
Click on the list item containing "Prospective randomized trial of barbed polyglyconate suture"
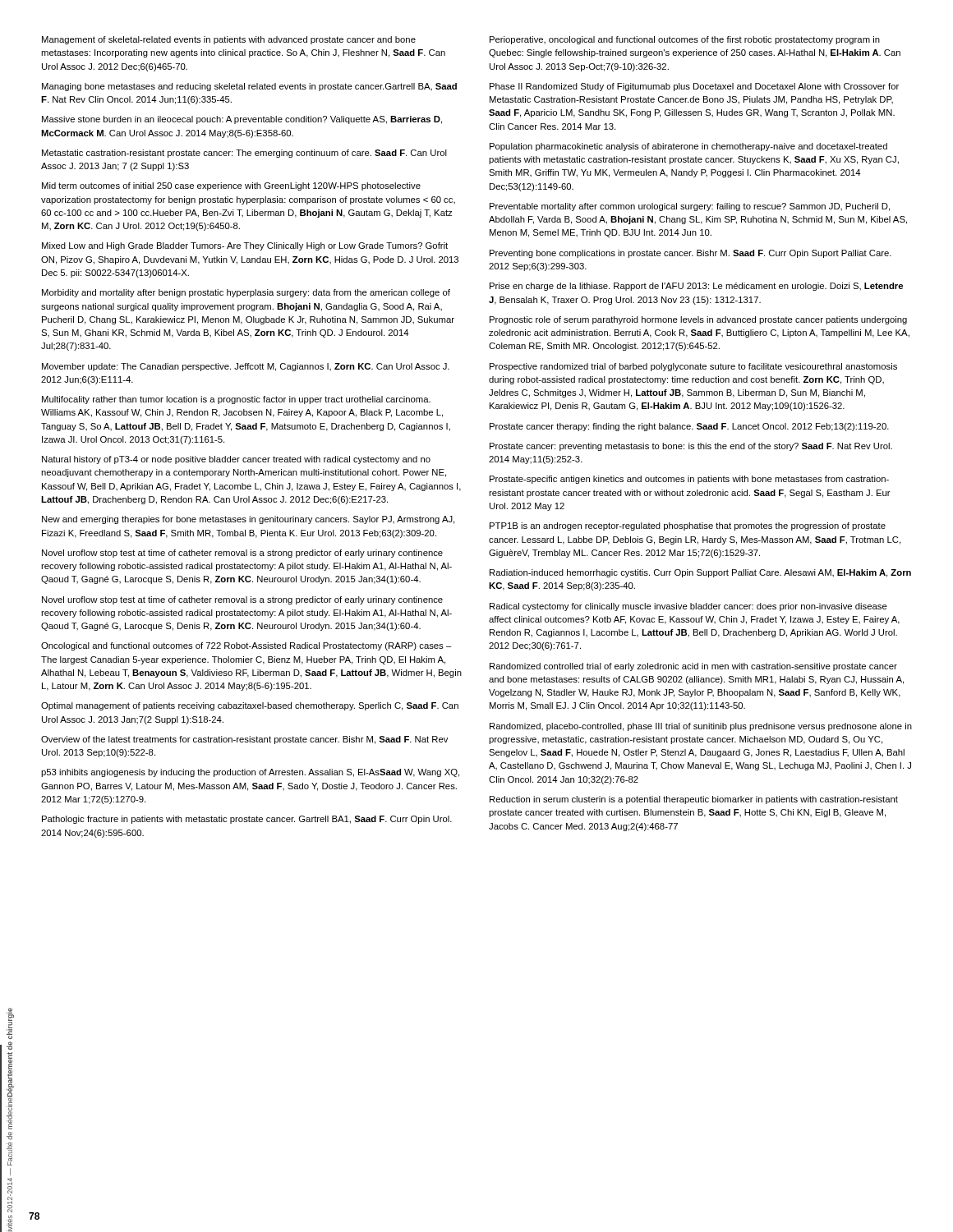click(693, 386)
